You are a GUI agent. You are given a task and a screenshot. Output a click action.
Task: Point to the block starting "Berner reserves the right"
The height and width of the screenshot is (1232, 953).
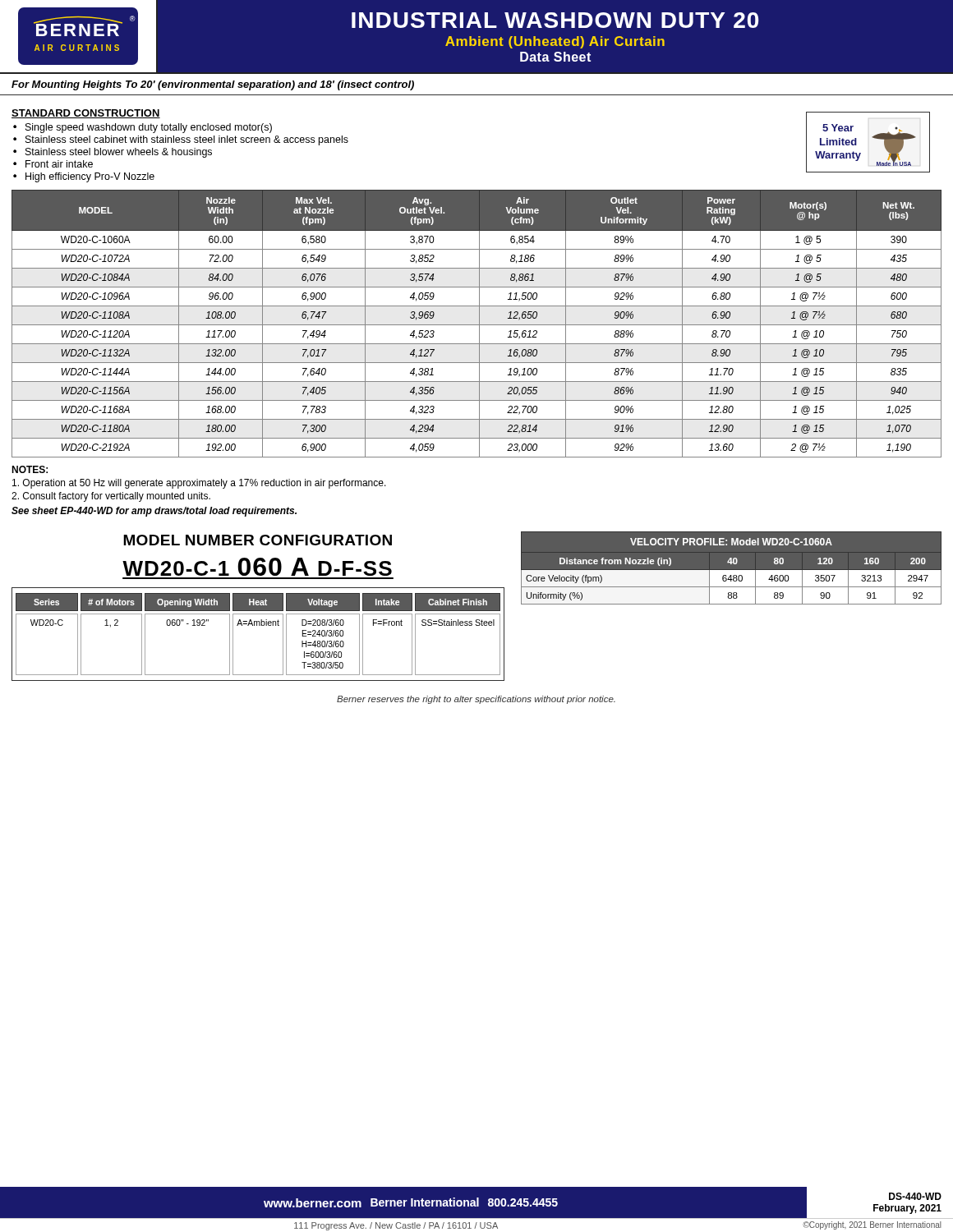point(476,699)
